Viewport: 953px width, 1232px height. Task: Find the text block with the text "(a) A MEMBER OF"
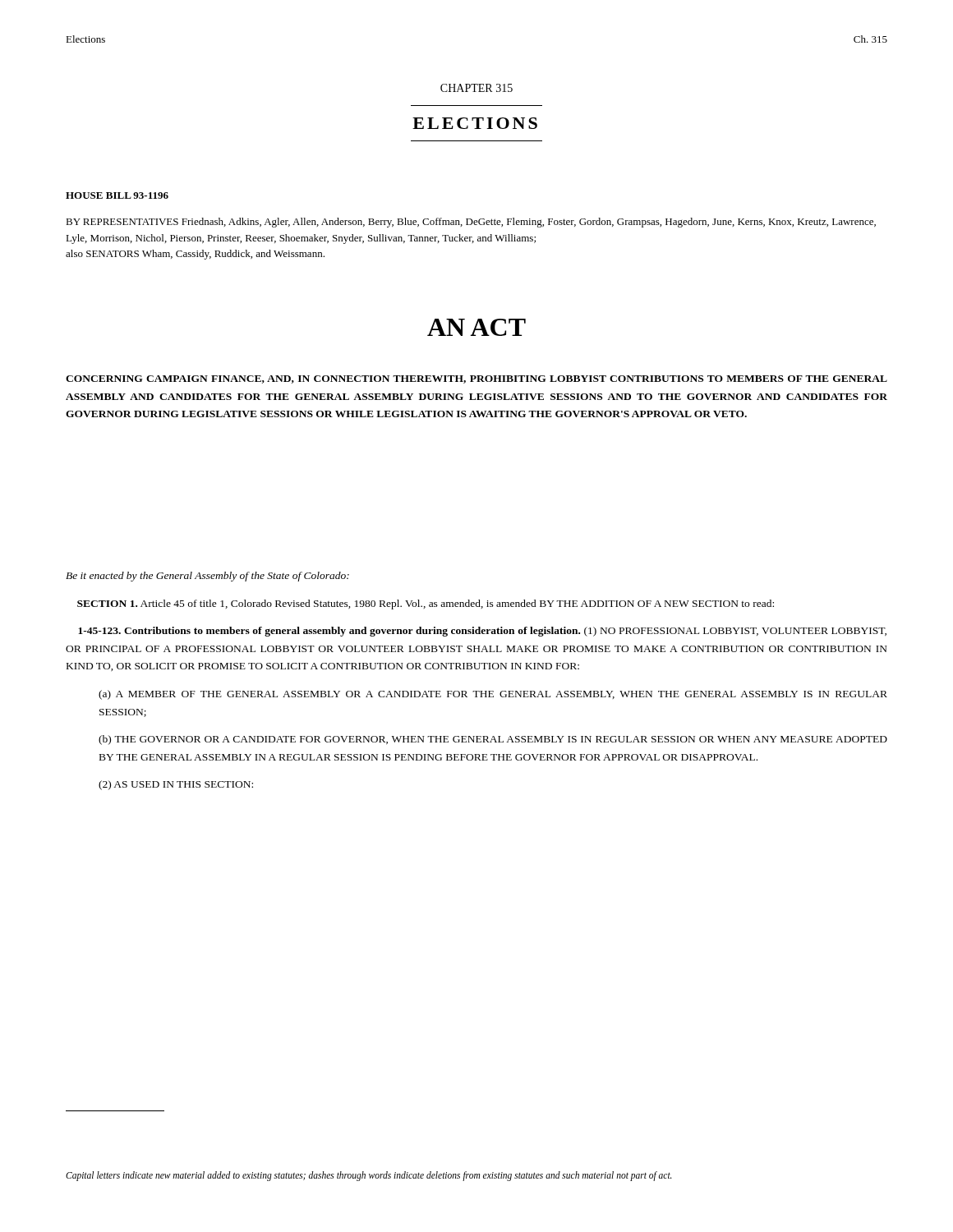[x=493, y=702]
